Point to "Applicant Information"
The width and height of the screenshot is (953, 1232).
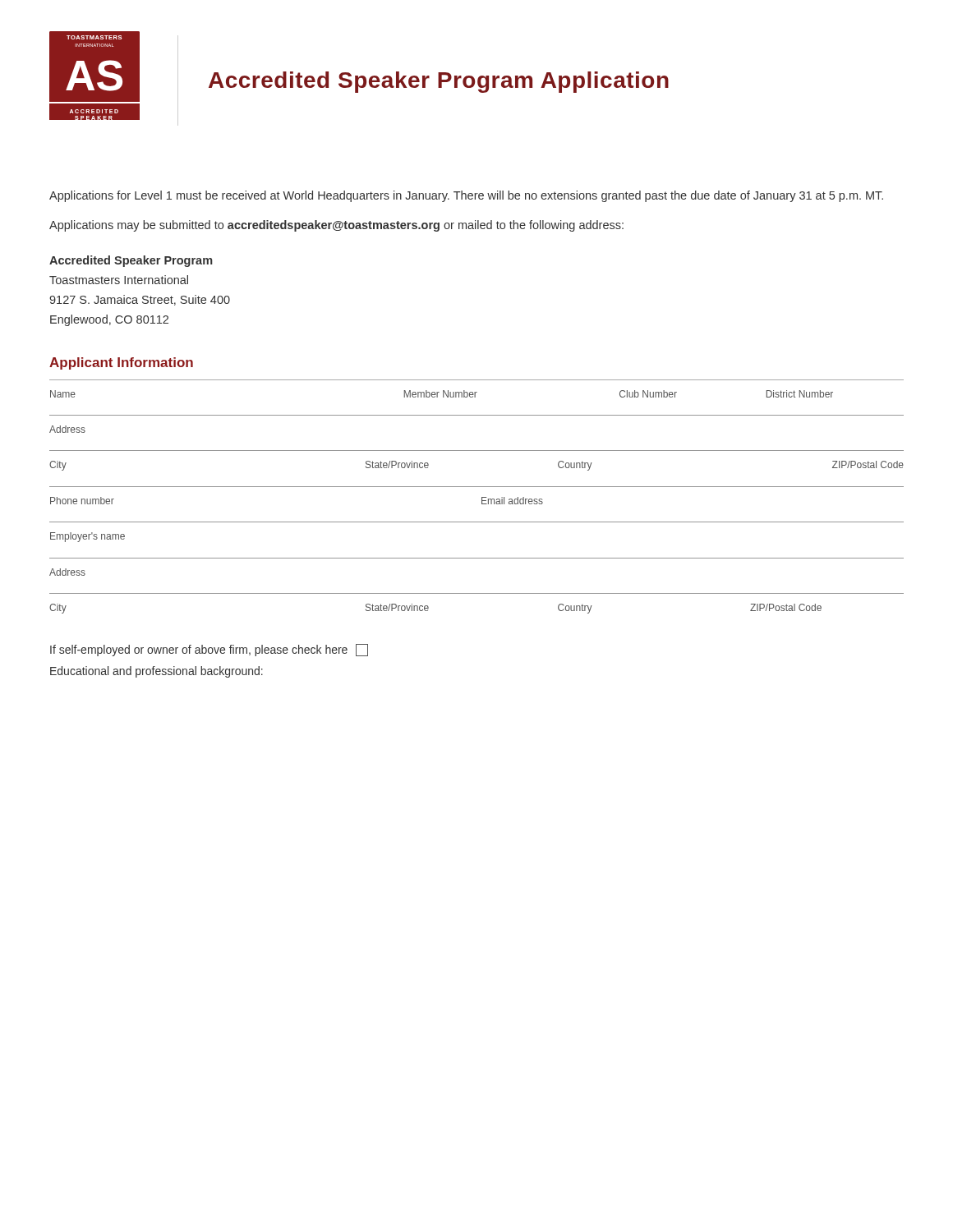click(121, 362)
